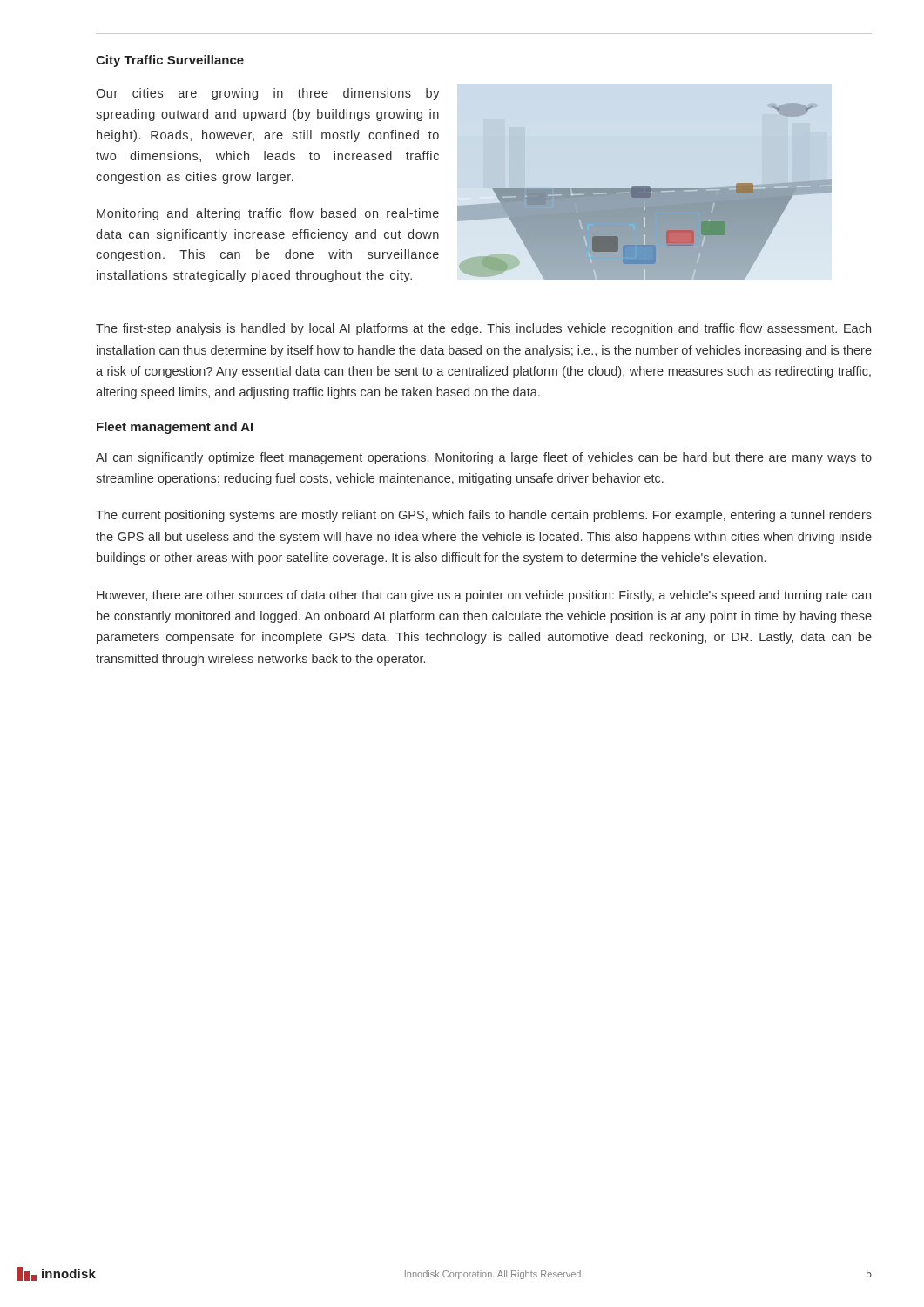Locate the text block that says "AI can significantly optimize fleet management"
This screenshot has height=1307, width=924.
484,468
